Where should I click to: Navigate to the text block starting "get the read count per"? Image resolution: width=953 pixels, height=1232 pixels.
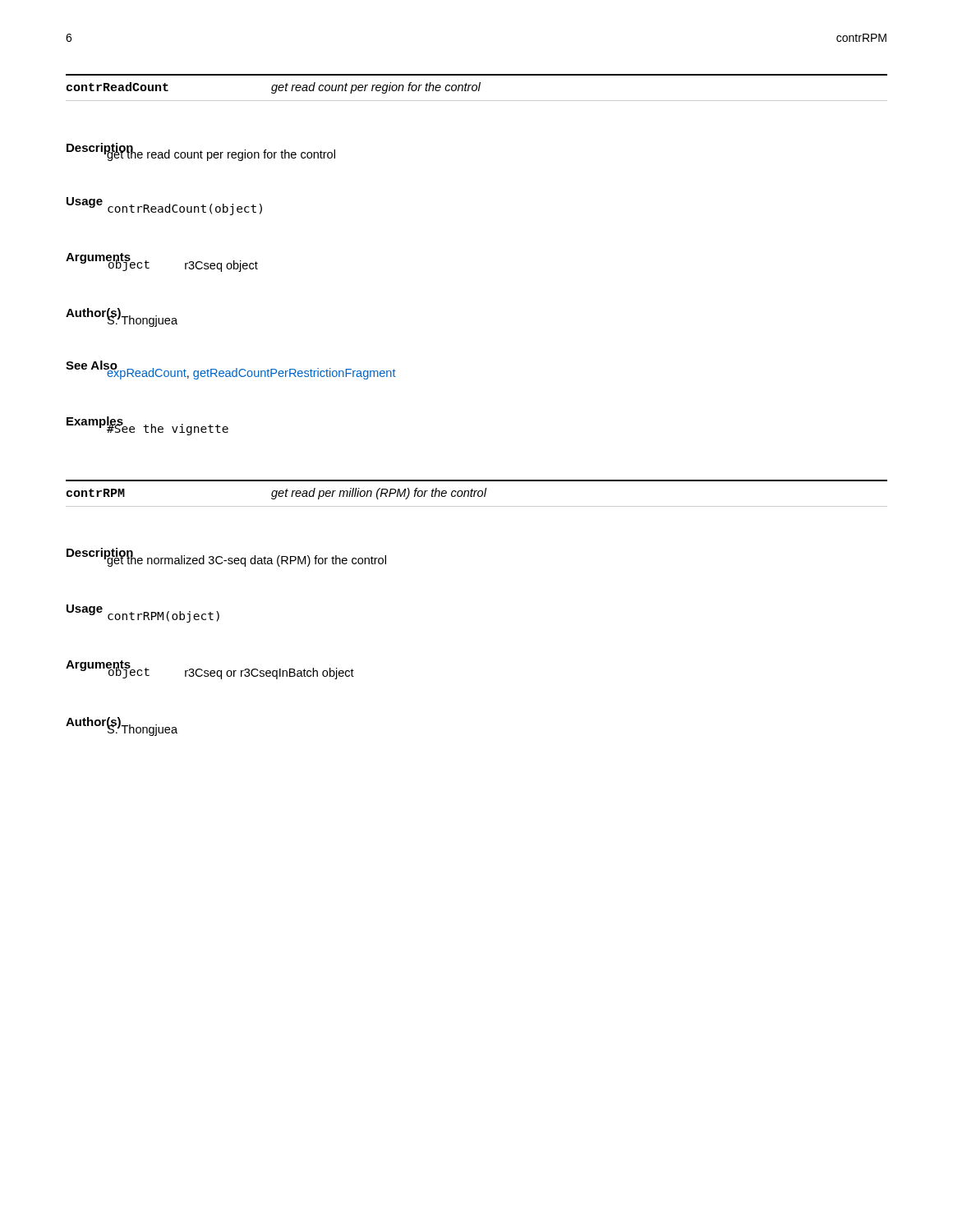point(221,154)
